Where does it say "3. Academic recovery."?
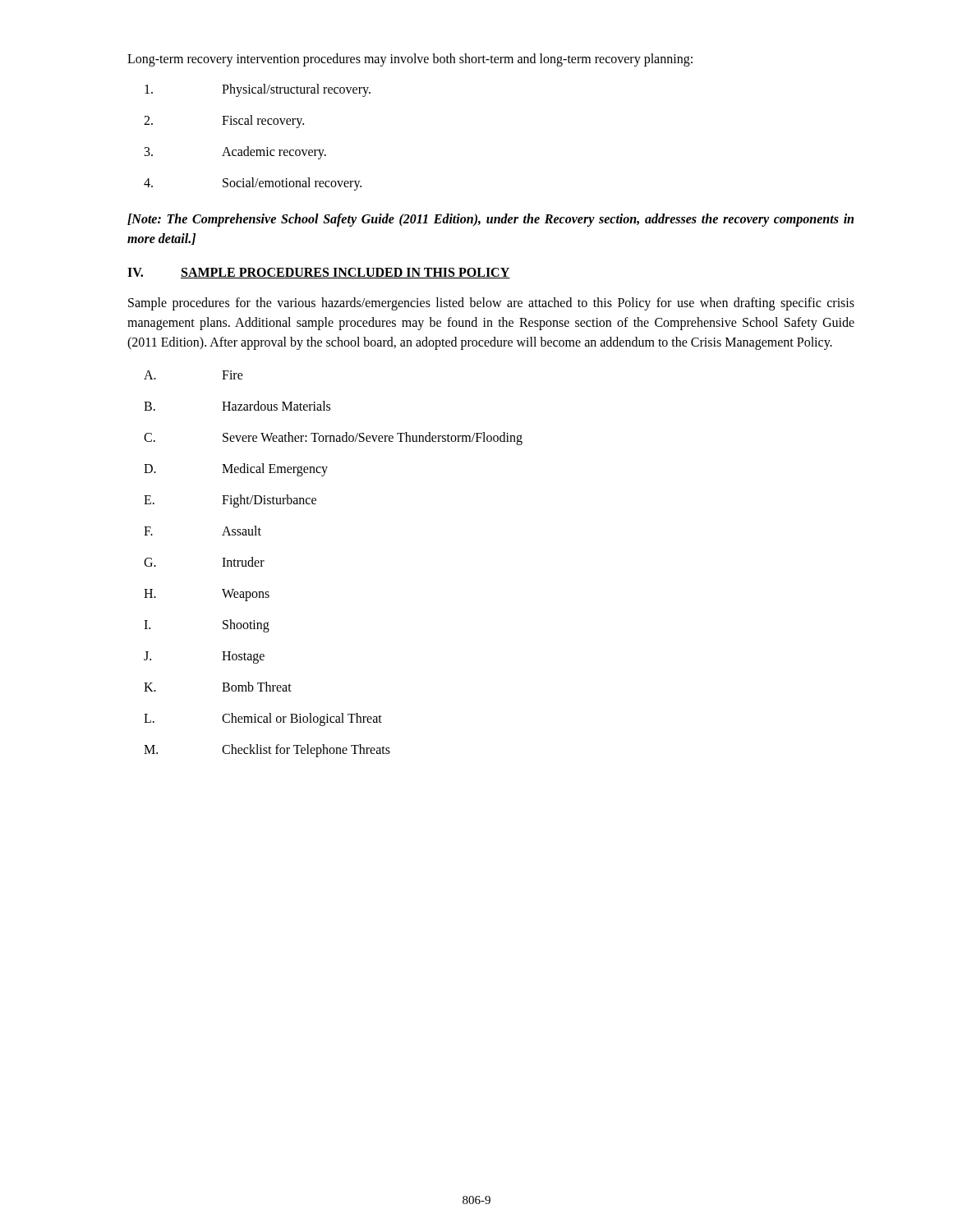 (x=235, y=153)
